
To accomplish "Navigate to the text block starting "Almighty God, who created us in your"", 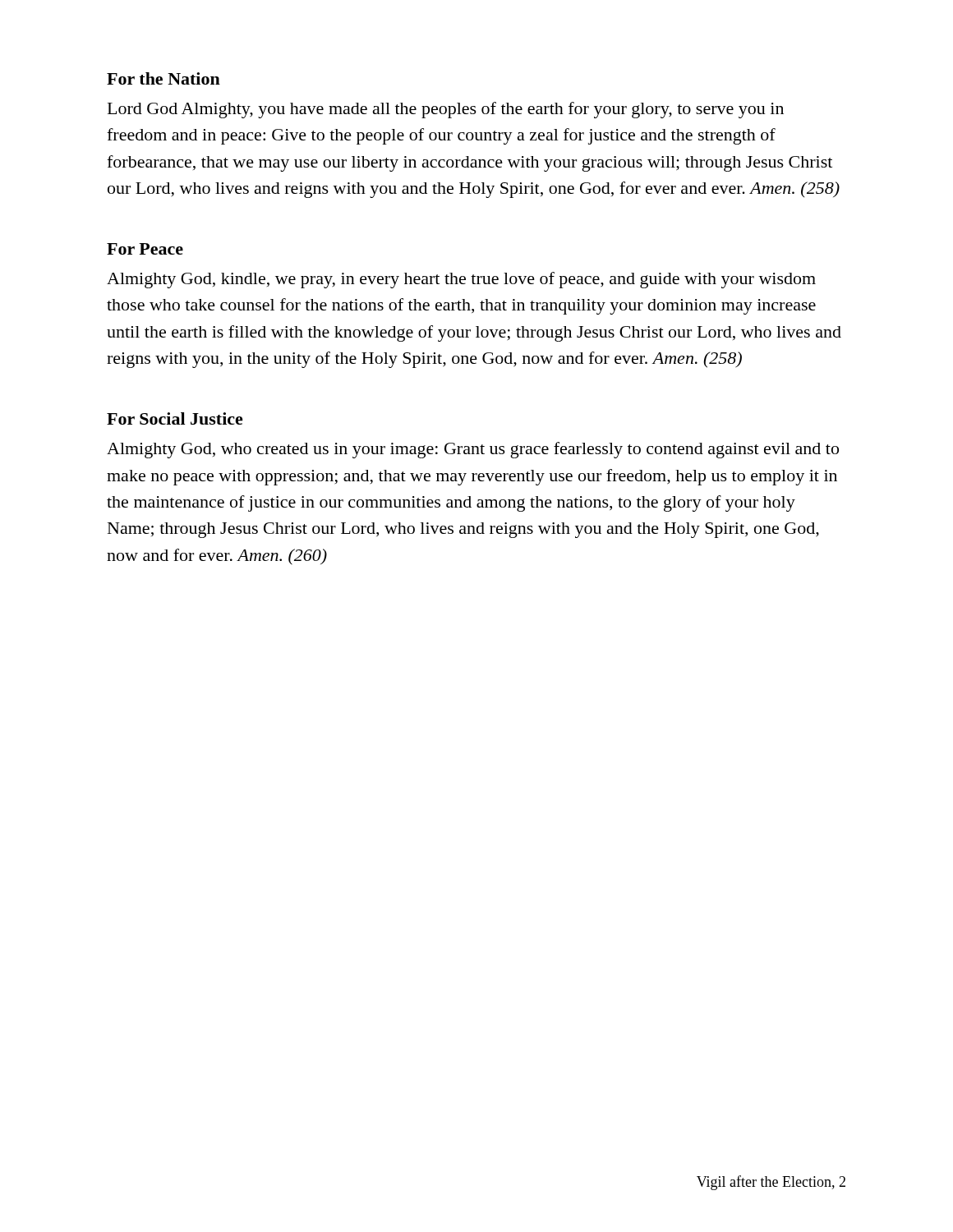I will click(x=473, y=501).
